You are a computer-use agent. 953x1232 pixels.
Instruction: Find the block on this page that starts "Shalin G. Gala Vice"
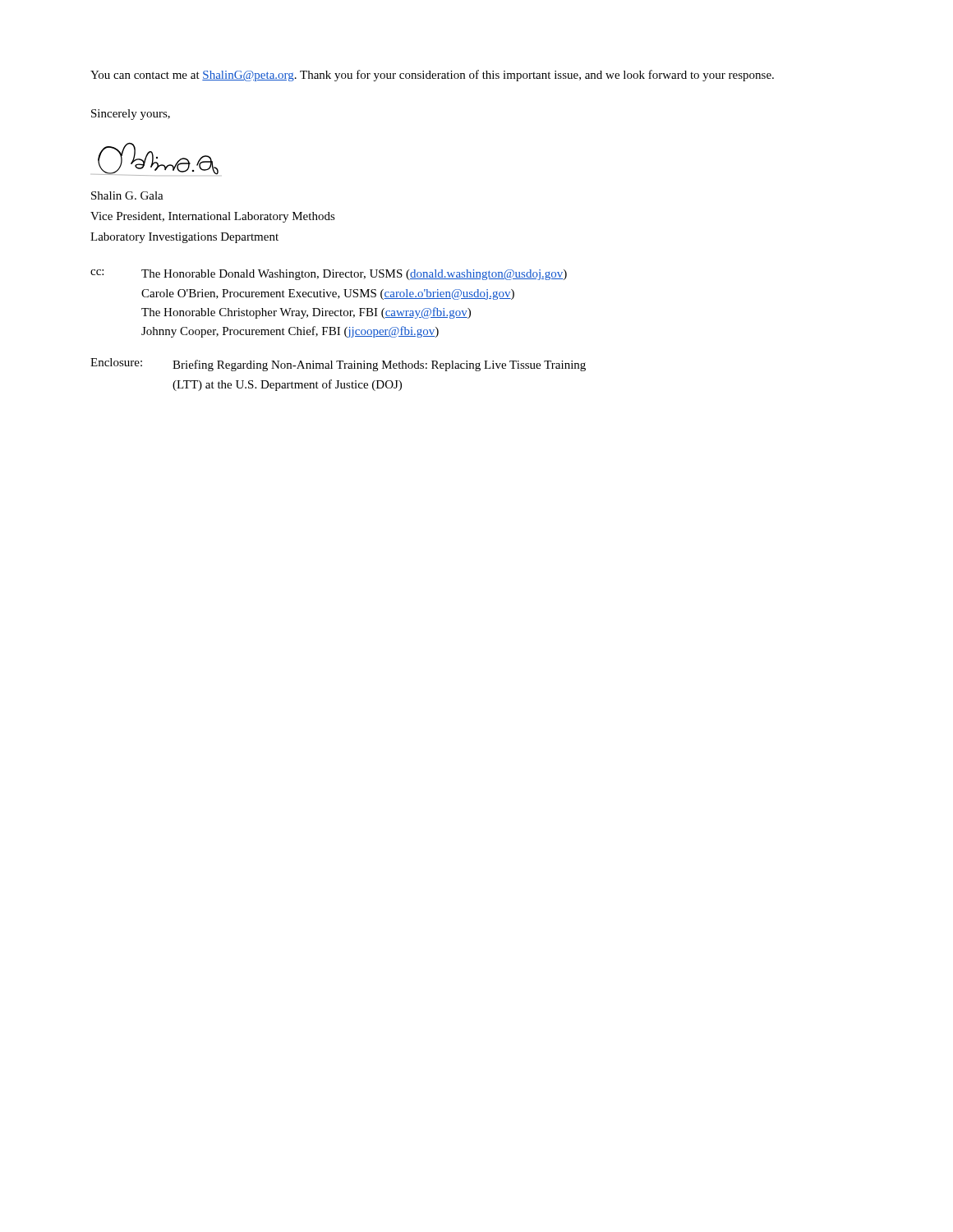pyautogui.click(x=213, y=216)
